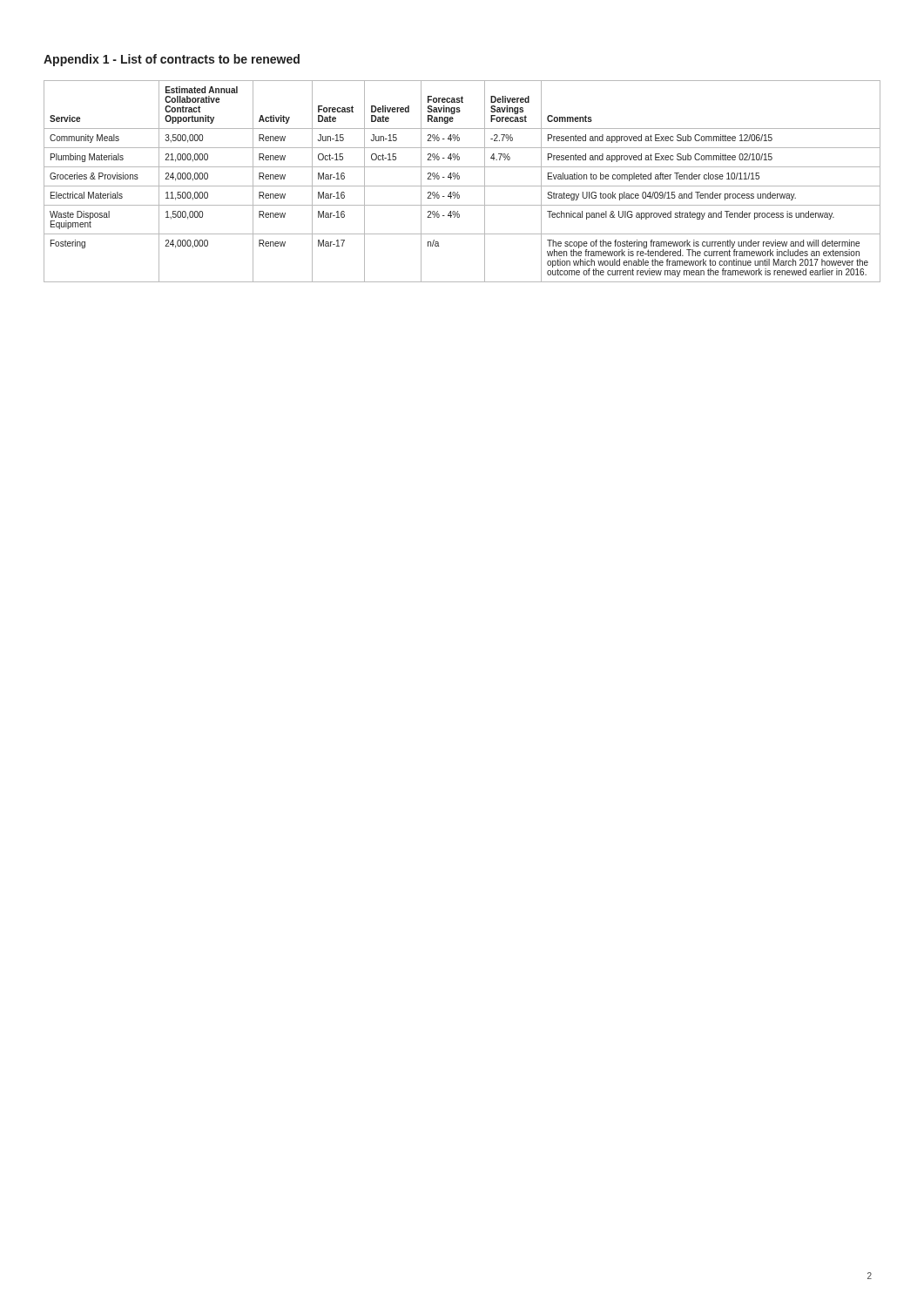This screenshot has width=924, height=1307.
Task: Select the text block starting "Appendix 1 - List of"
Action: pyautogui.click(x=172, y=59)
